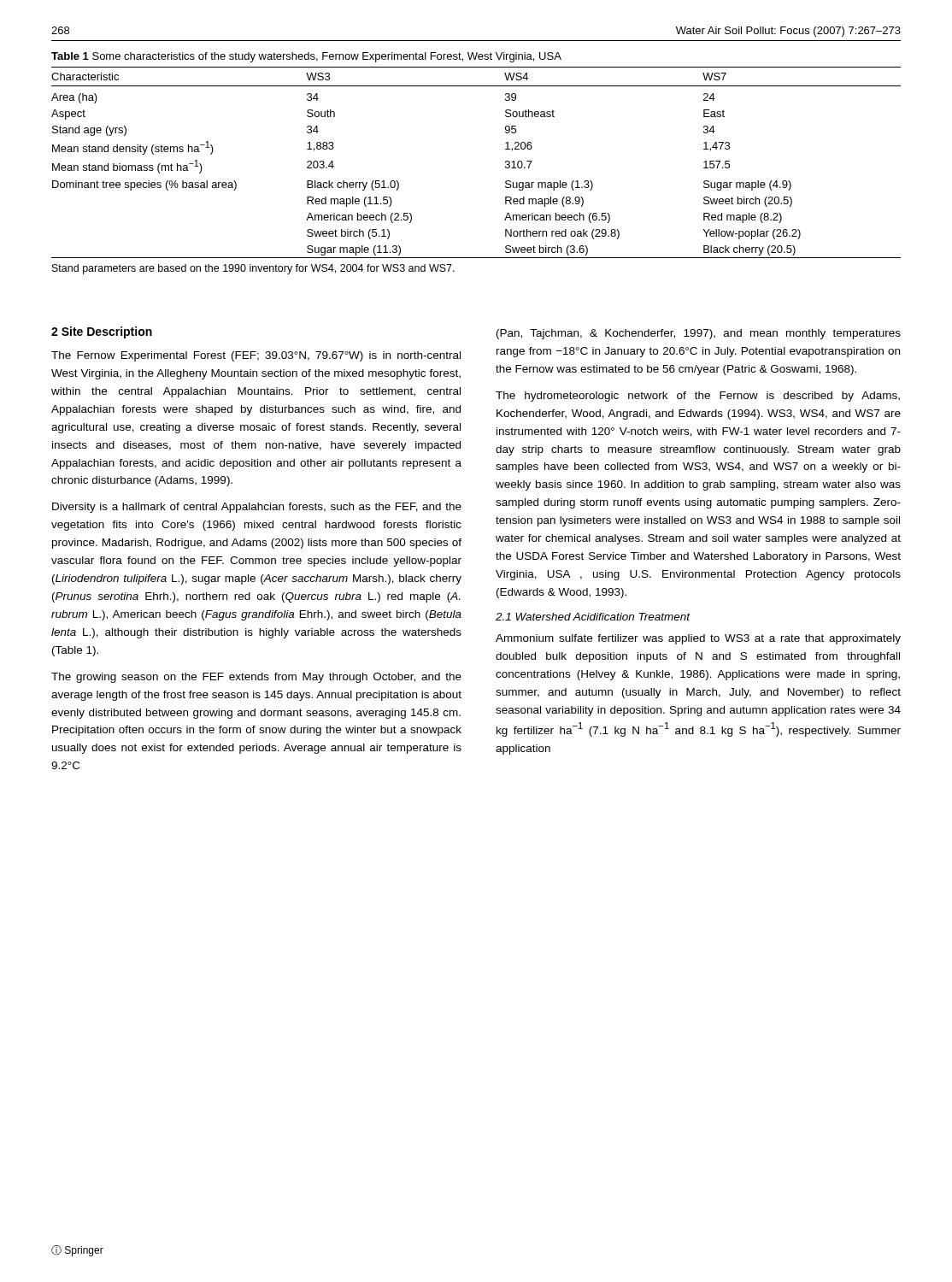
Task: Find the section header containing "2 Site Description"
Action: [102, 332]
